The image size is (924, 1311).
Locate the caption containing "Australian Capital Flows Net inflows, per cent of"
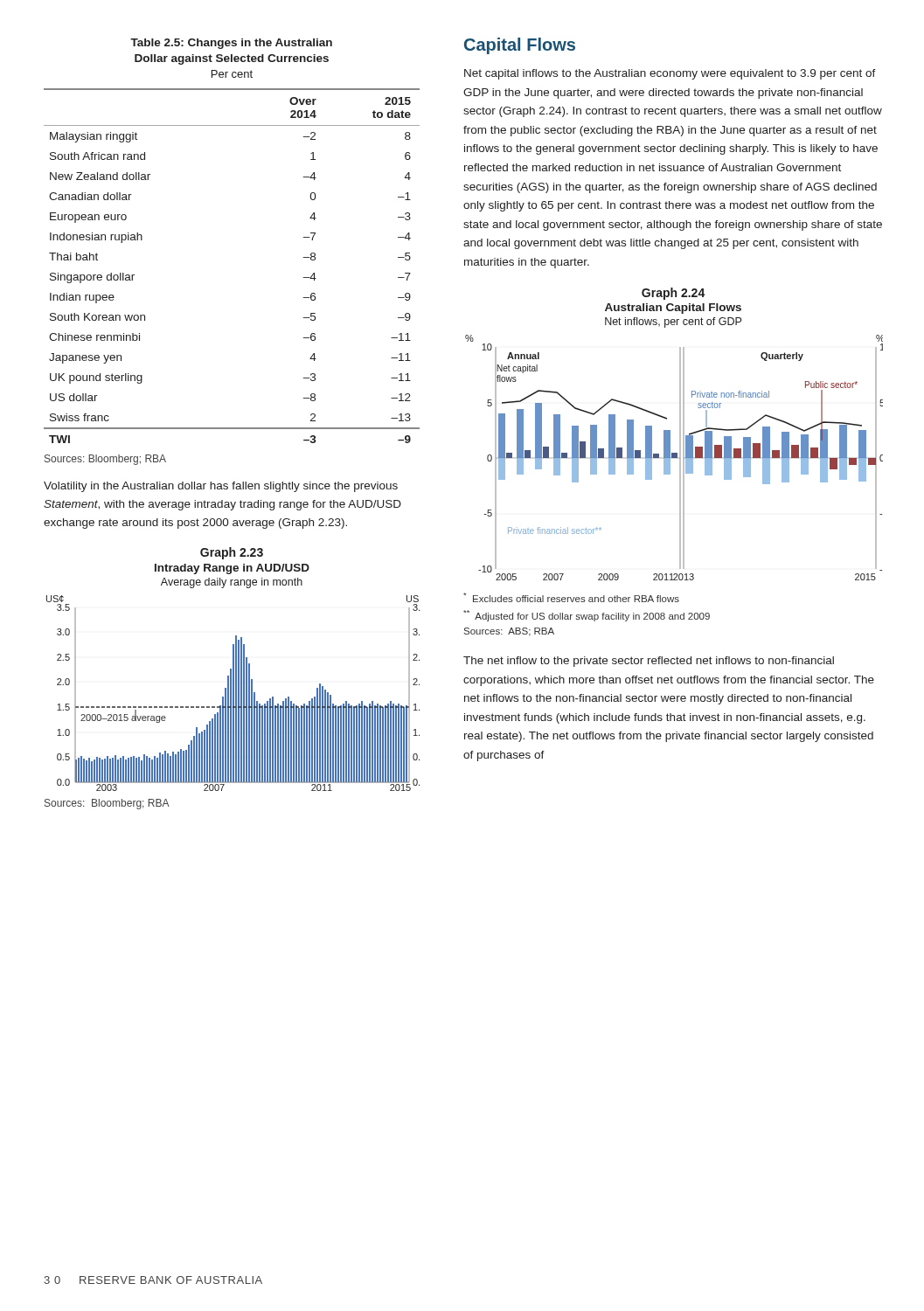673,314
